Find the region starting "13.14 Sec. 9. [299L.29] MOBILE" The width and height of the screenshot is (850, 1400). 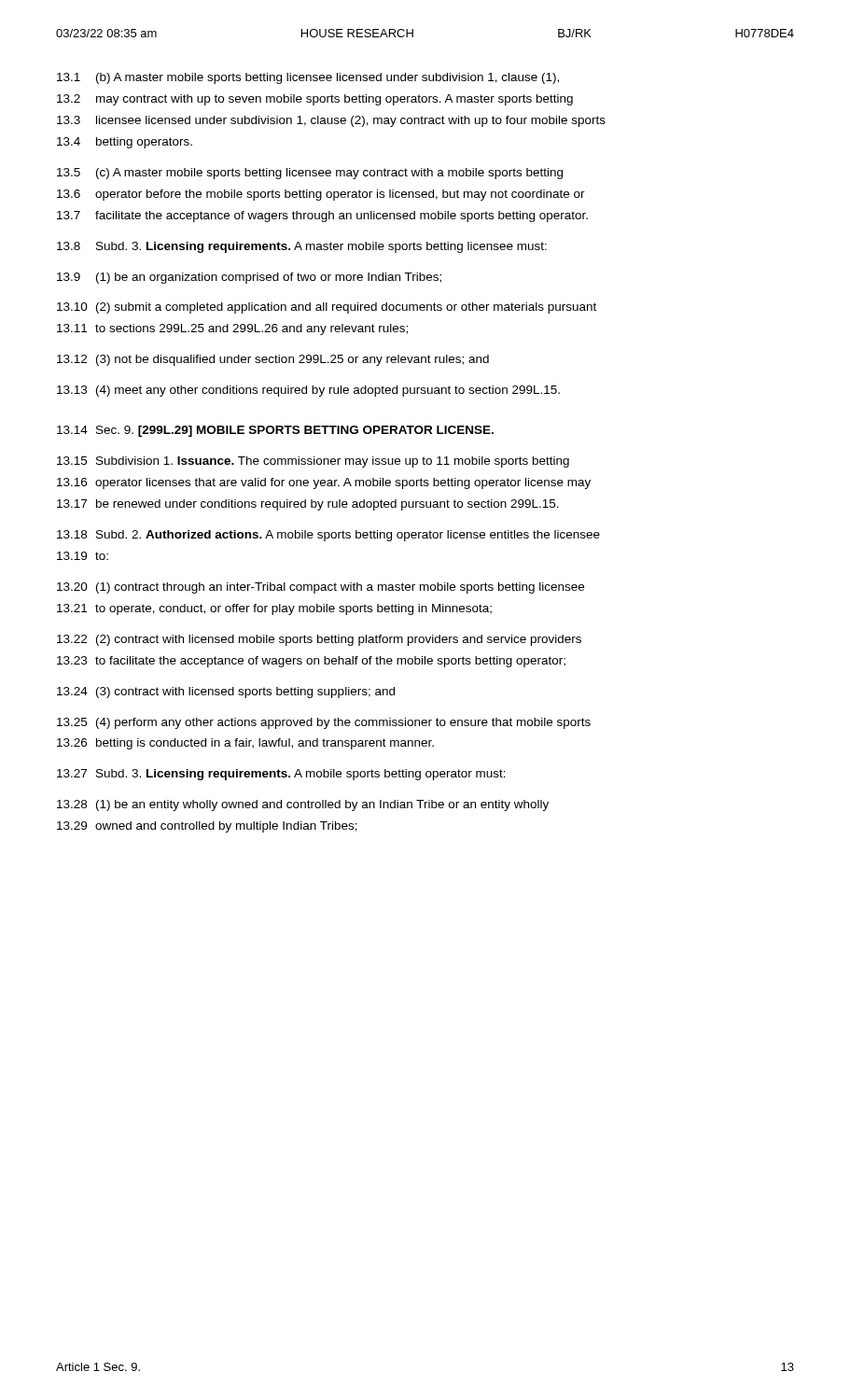tap(425, 431)
